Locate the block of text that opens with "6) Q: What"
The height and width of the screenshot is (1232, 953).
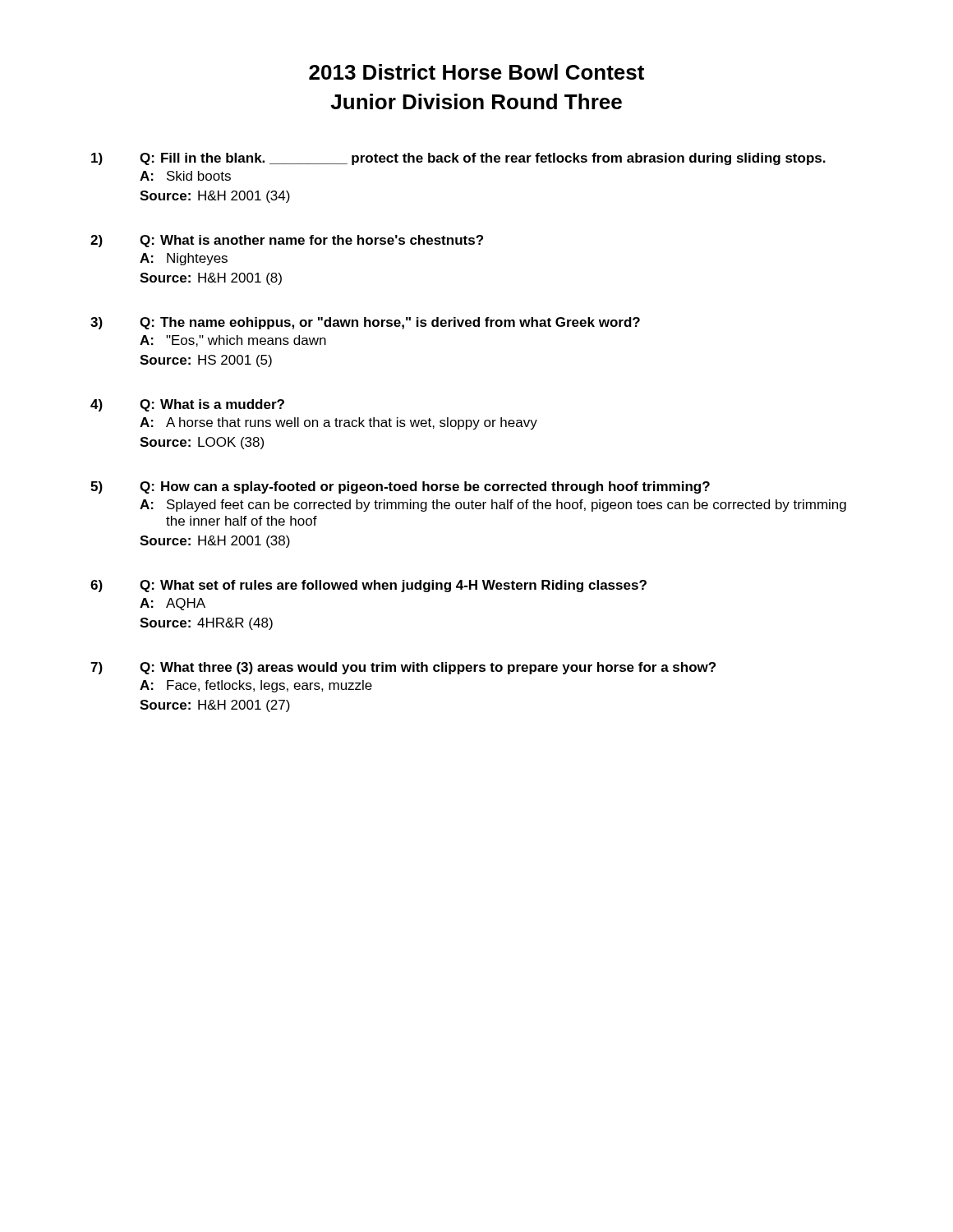[368, 586]
